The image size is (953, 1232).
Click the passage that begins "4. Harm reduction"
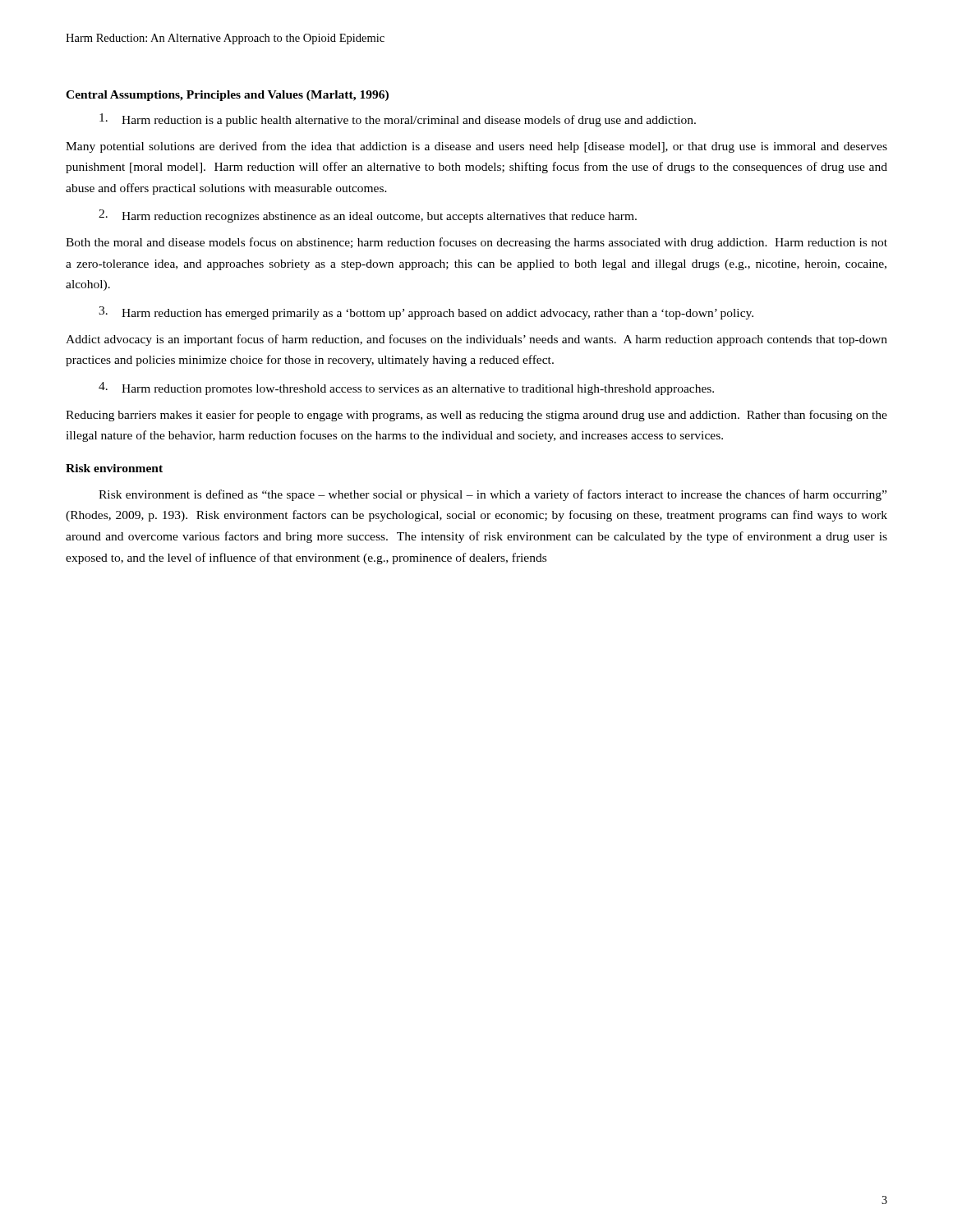pos(407,389)
